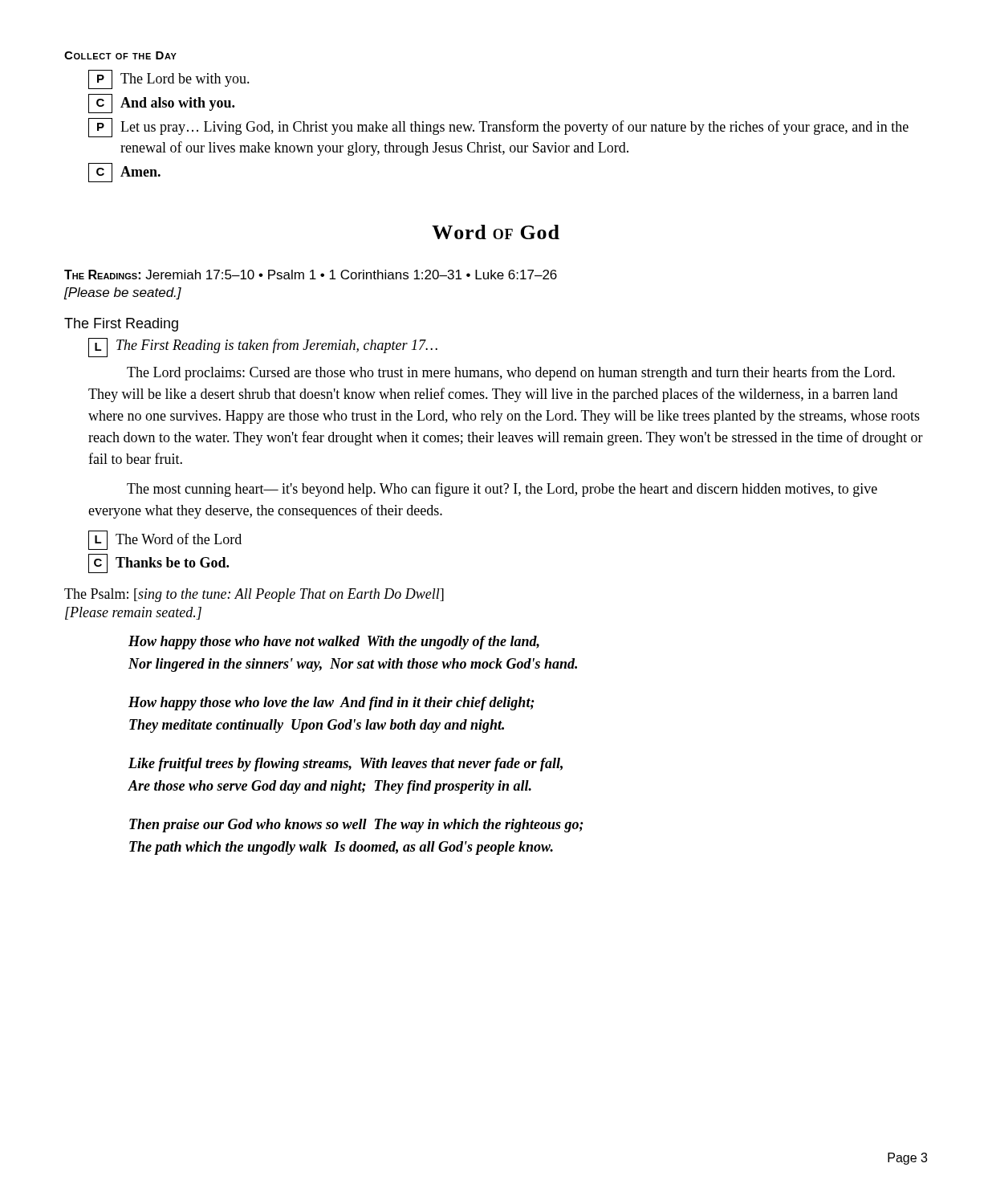Screen dimensions: 1204x992
Task: Locate the text "[Please be seated.]"
Action: point(123,293)
